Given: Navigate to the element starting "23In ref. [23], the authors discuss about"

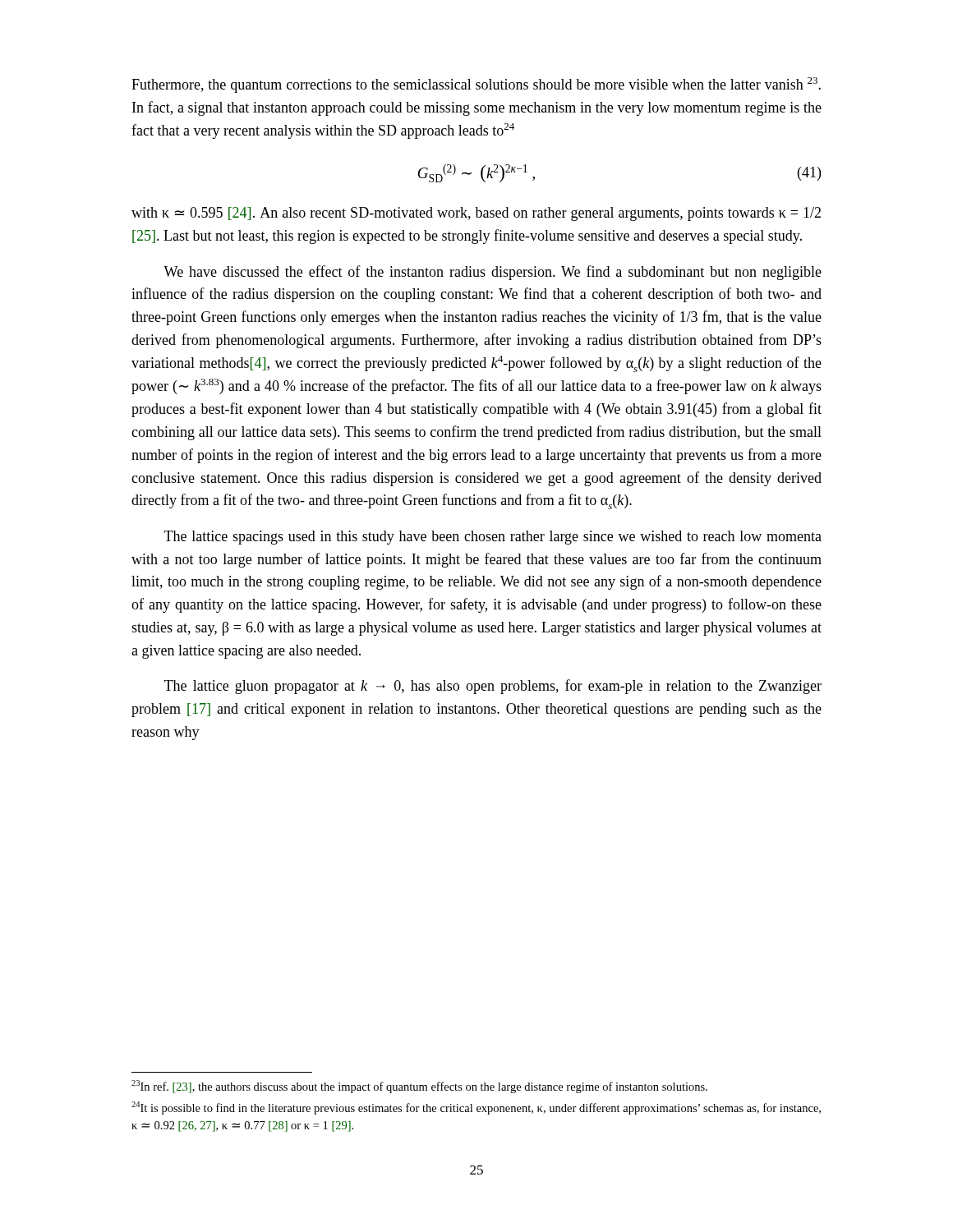Looking at the screenshot, I should point(476,1103).
